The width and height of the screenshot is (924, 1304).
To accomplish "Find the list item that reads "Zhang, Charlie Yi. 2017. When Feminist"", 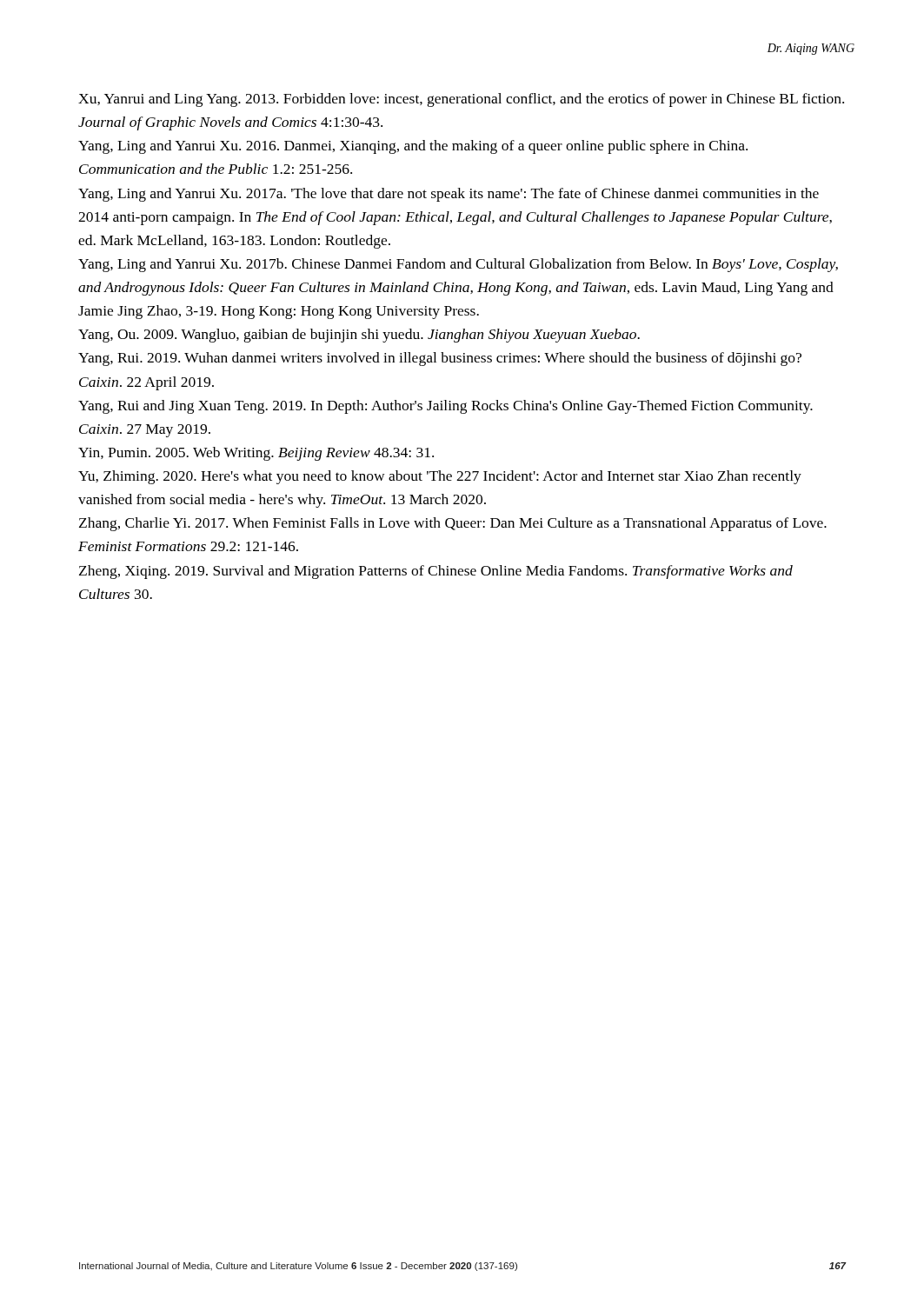I will pos(453,535).
